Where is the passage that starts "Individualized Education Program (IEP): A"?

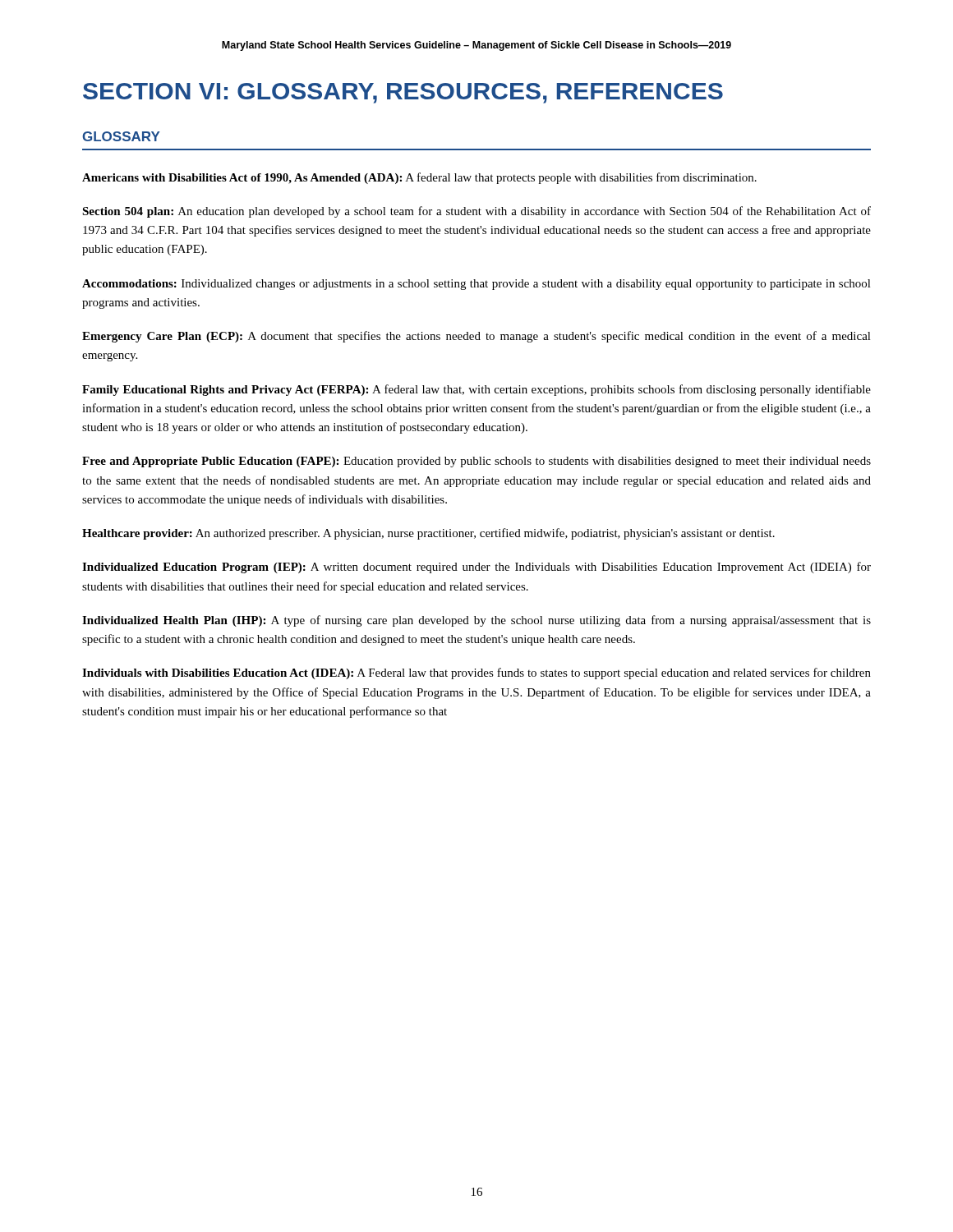[x=476, y=576]
